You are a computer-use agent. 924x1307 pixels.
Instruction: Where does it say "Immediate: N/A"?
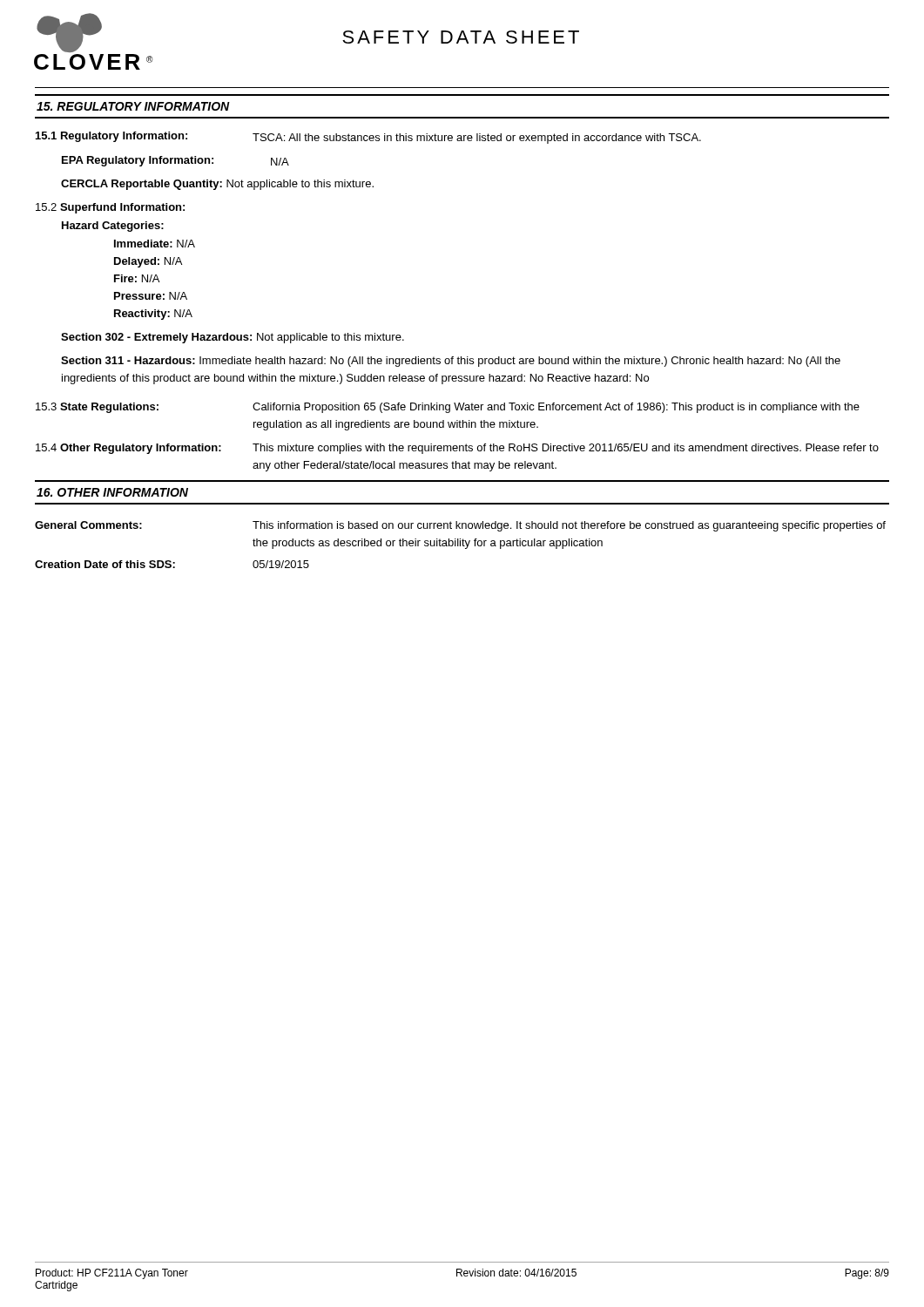tap(154, 243)
